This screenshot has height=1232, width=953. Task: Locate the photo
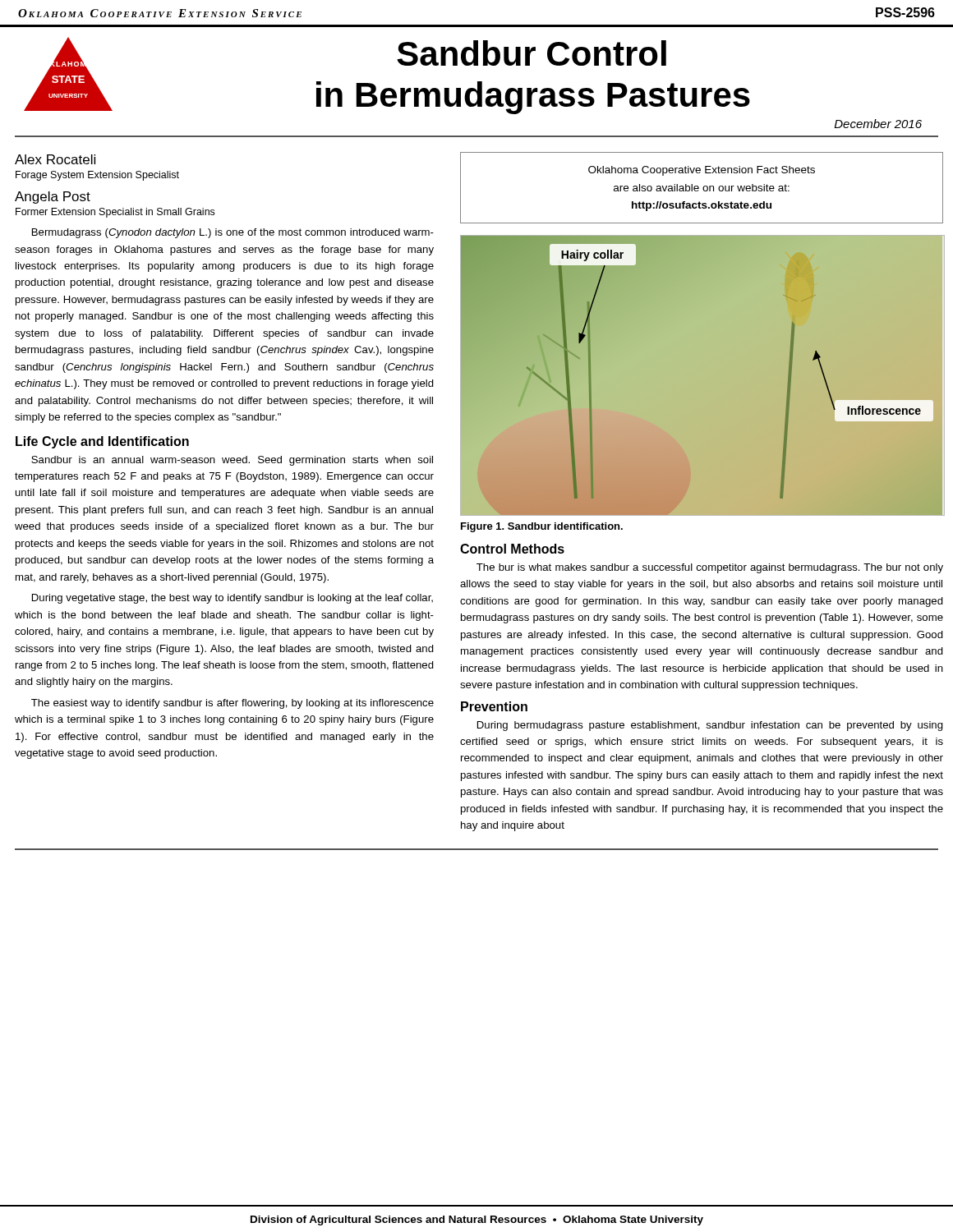[702, 375]
